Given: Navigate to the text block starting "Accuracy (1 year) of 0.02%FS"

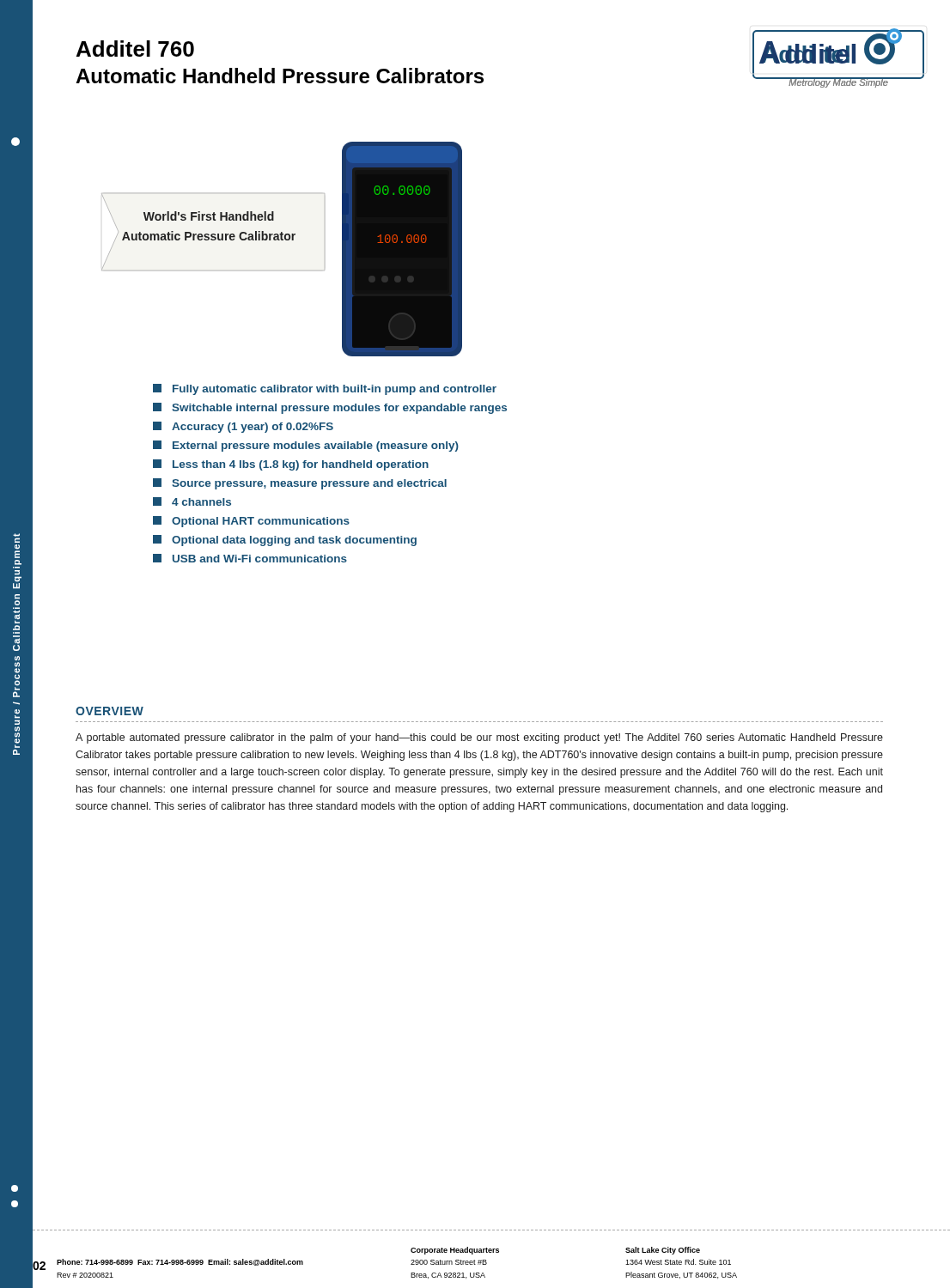Looking at the screenshot, I should click(x=243, y=426).
